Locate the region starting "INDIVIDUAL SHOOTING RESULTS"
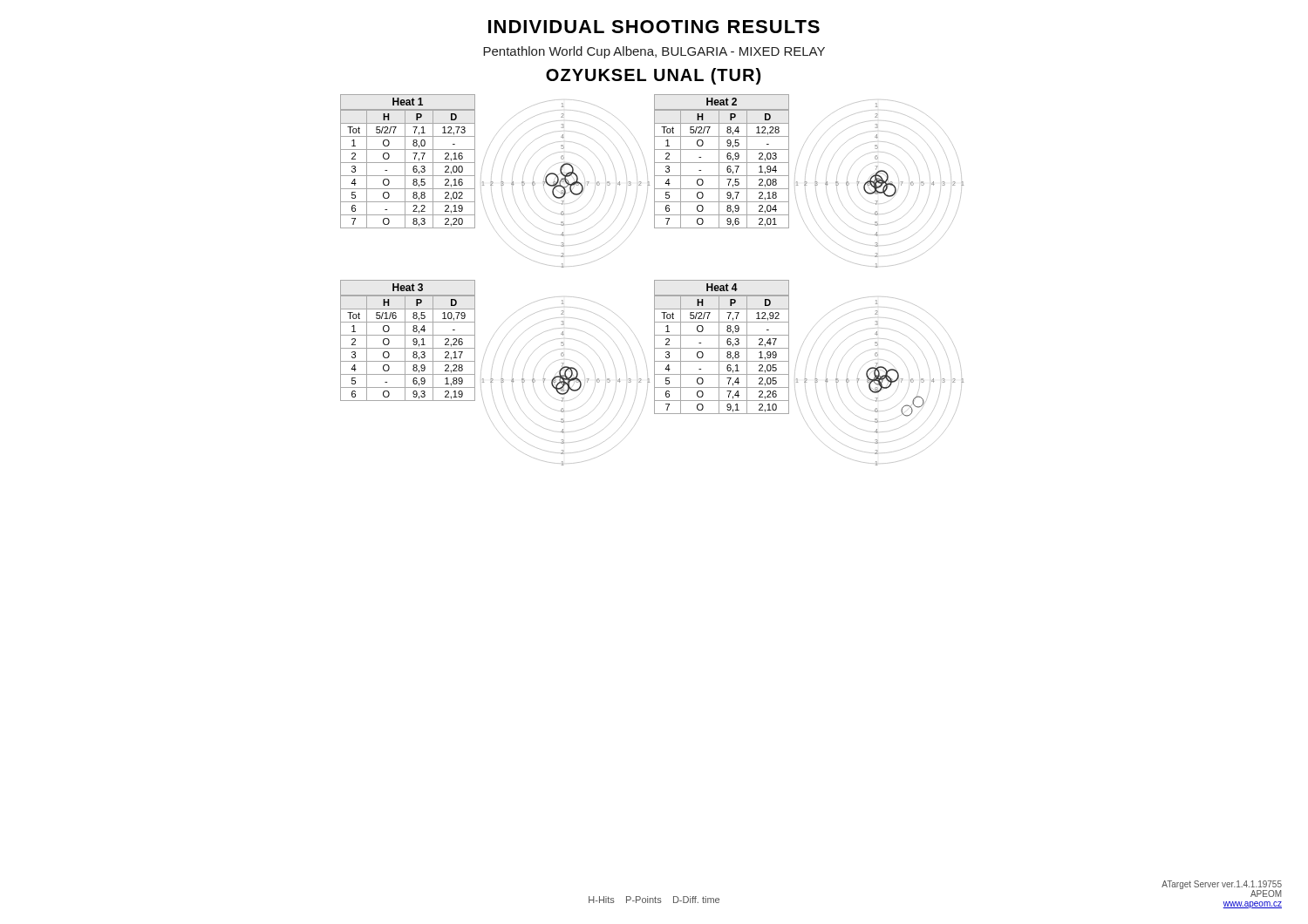1308x924 pixels. (654, 27)
